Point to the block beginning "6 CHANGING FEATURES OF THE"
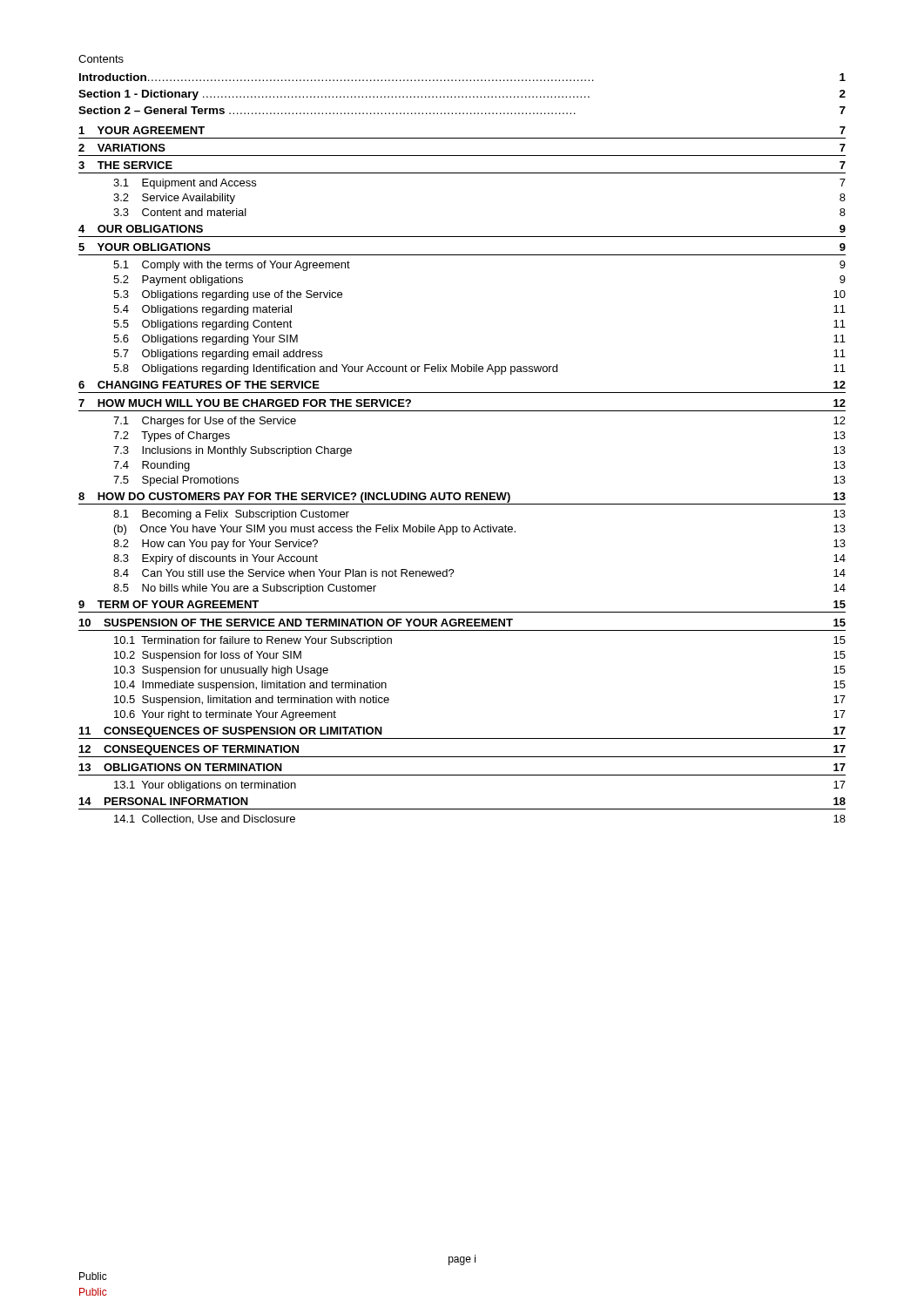The height and width of the screenshot is (1307, 924). point(462,386)
